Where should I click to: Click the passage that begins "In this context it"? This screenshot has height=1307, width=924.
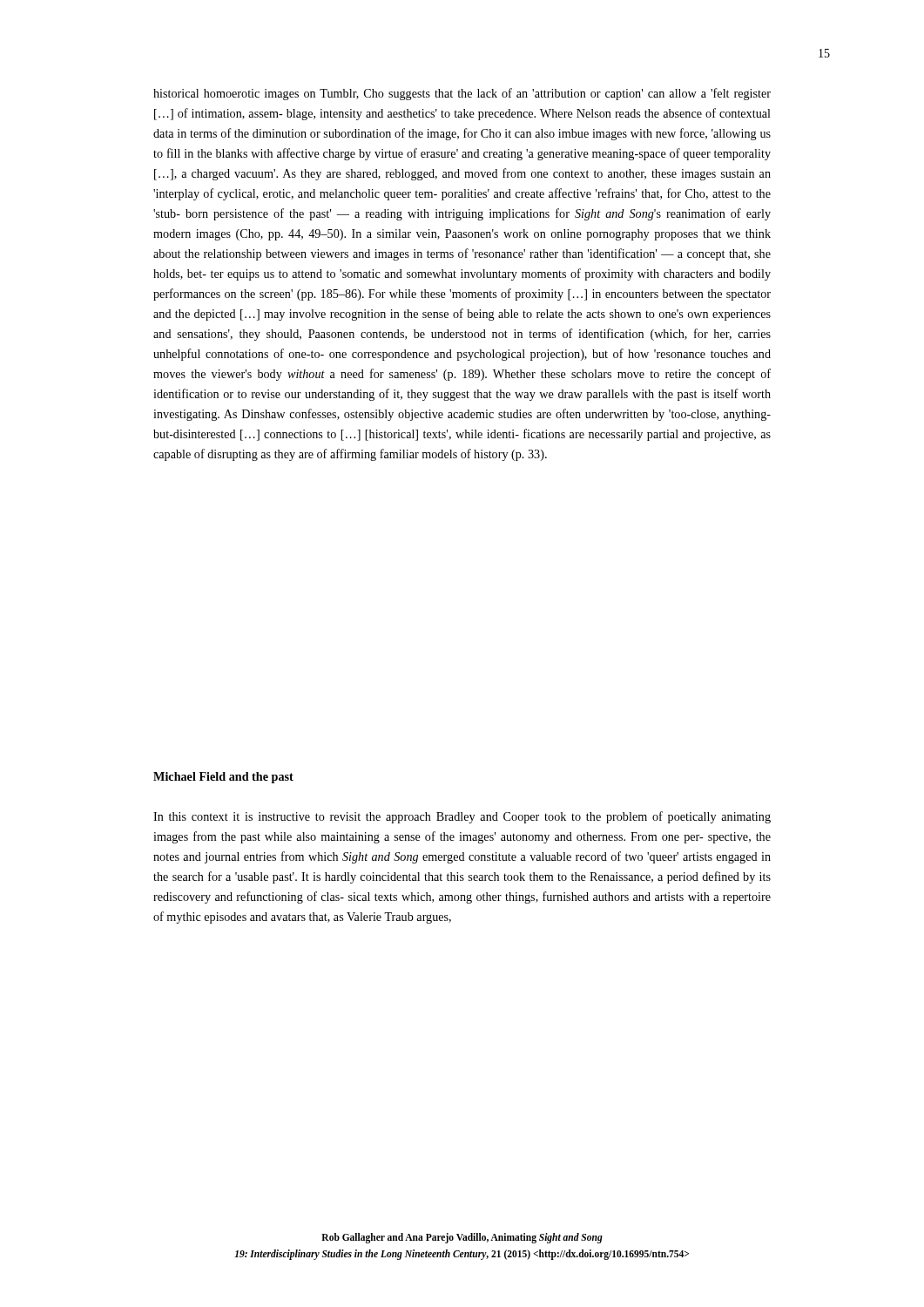pos(462,867)
